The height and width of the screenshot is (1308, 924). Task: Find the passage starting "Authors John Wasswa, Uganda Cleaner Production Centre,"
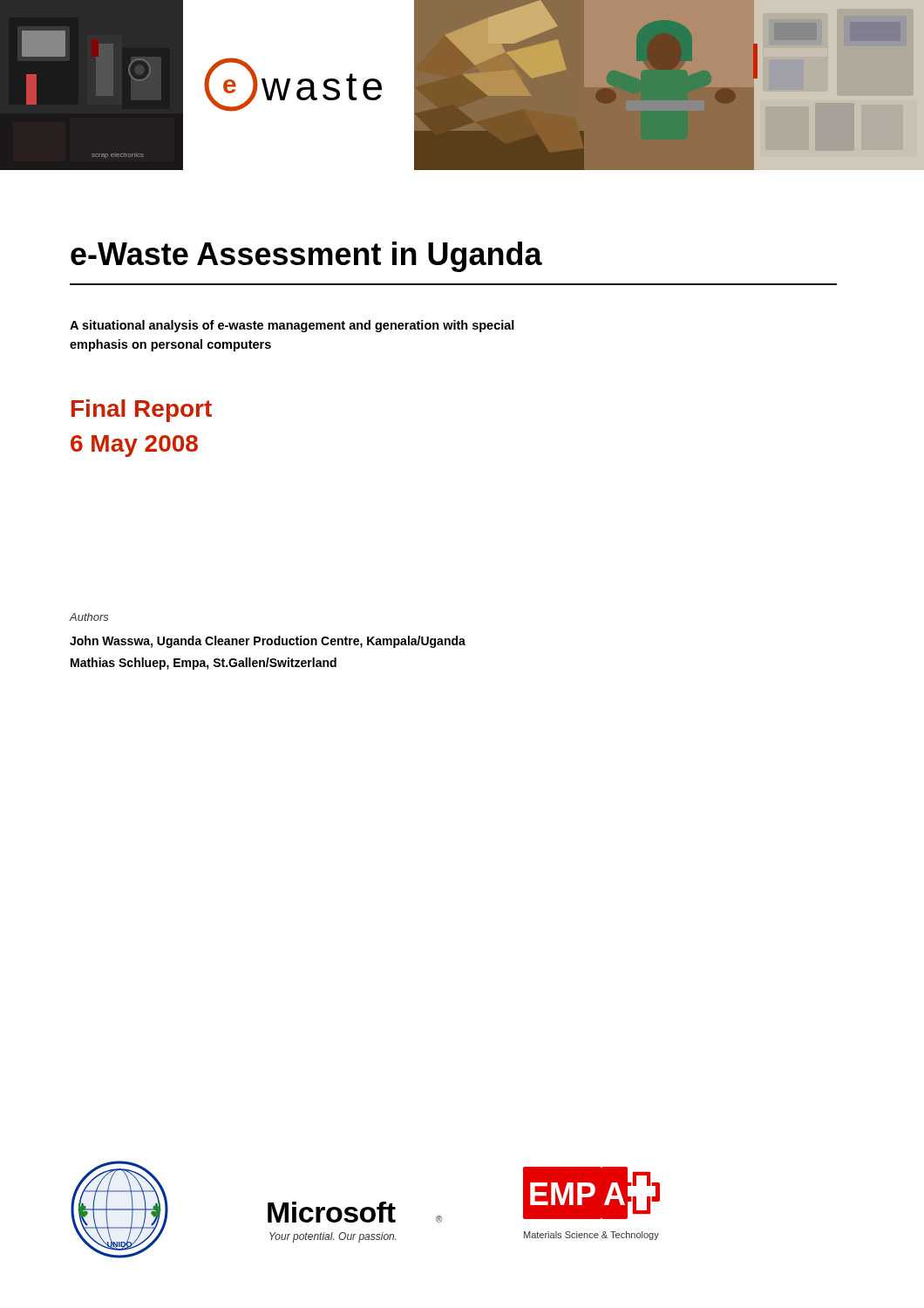pyautogui.click(x=375, y=642)
